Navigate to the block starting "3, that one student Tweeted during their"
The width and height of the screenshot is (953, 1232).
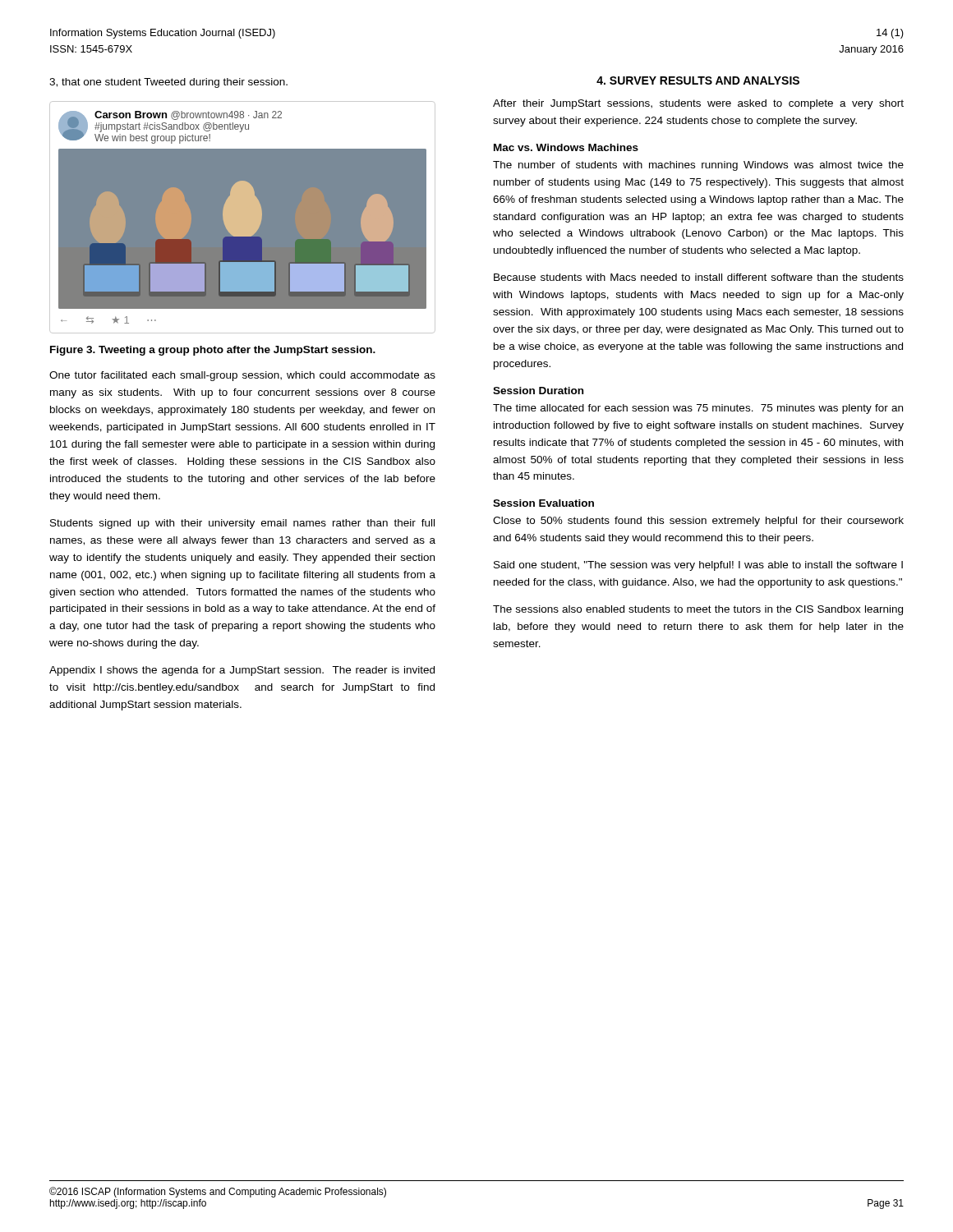pos(169,82)
